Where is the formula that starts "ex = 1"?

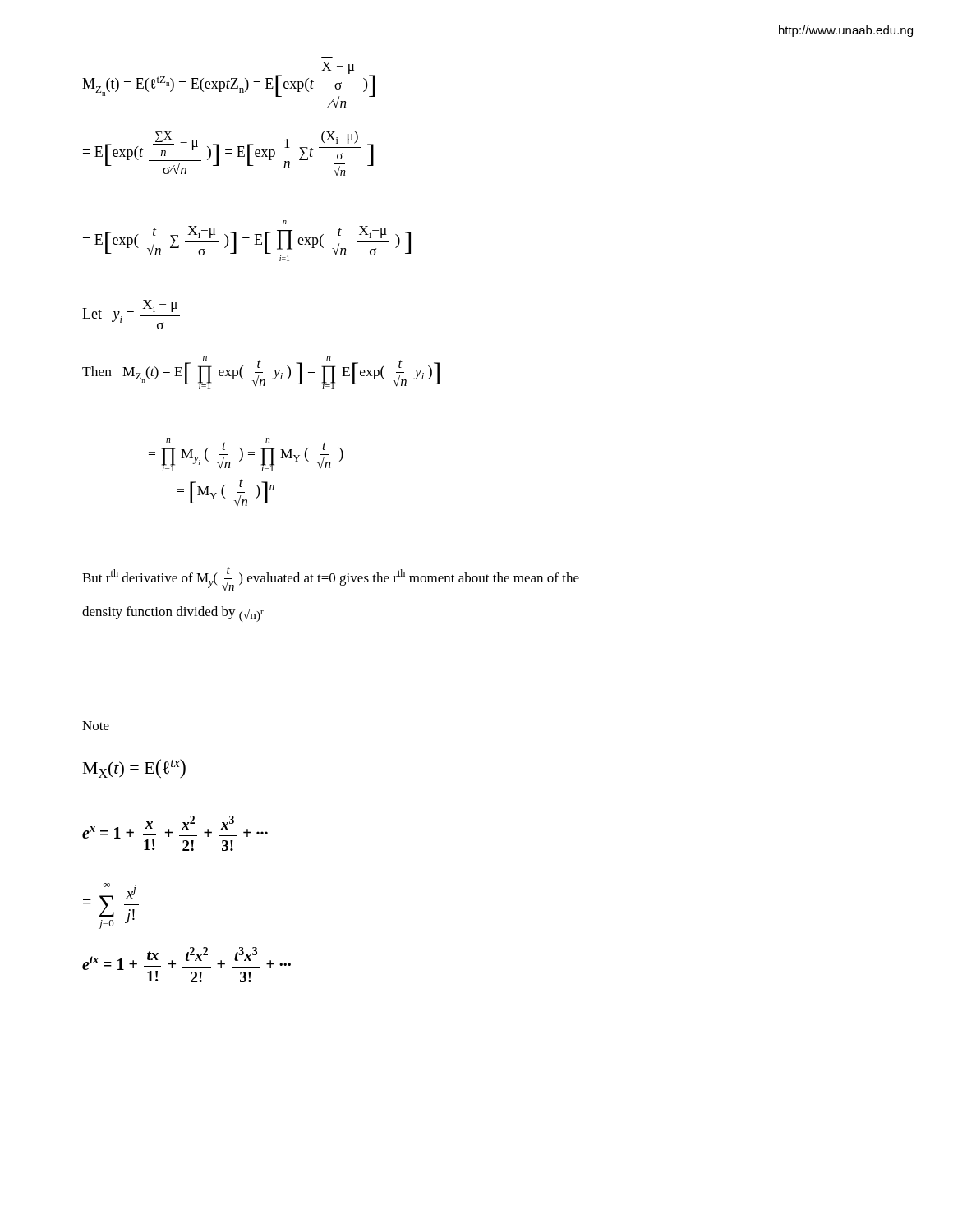coord(175,835)
